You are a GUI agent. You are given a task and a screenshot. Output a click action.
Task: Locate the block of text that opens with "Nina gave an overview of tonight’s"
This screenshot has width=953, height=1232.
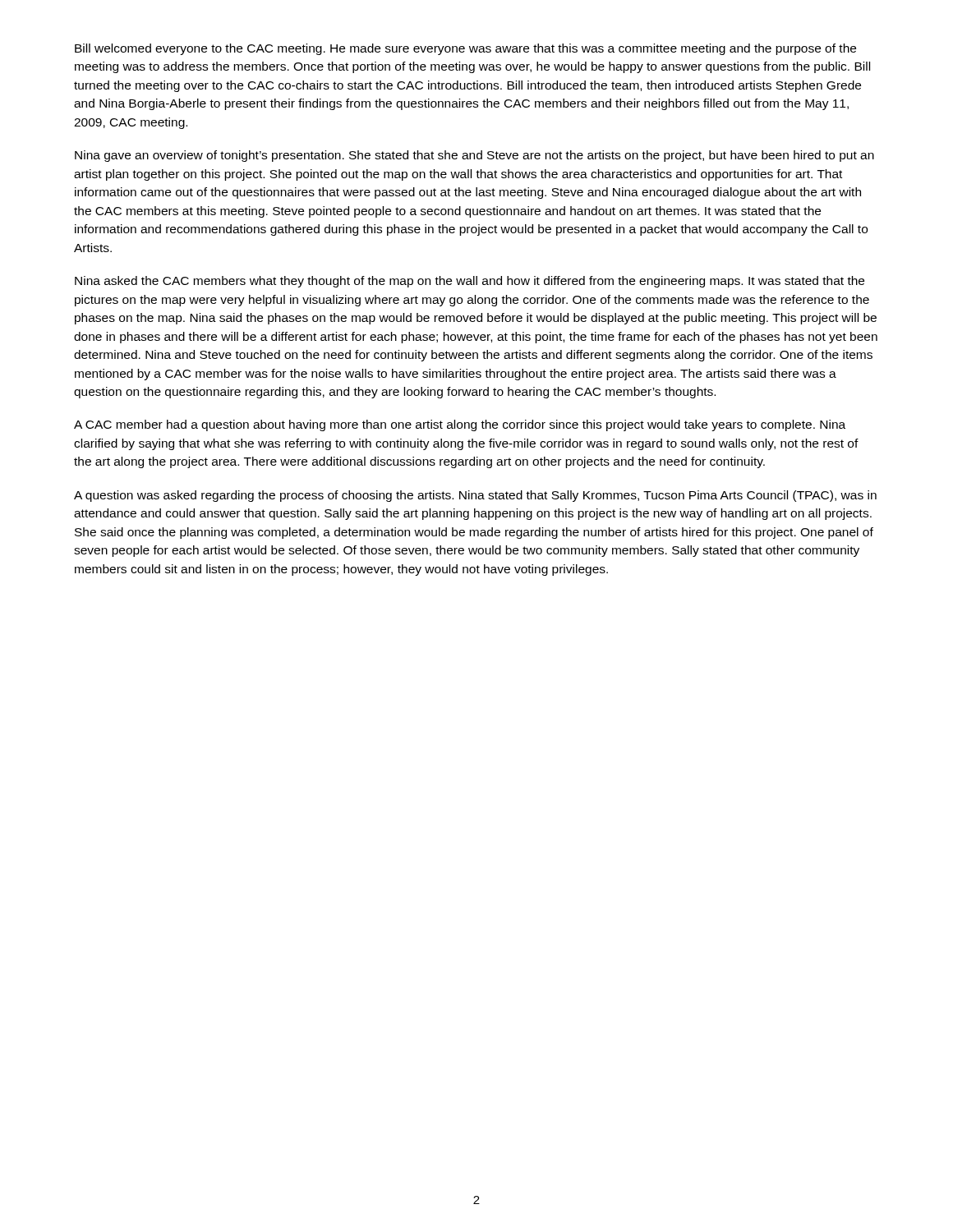click(474, 201)
